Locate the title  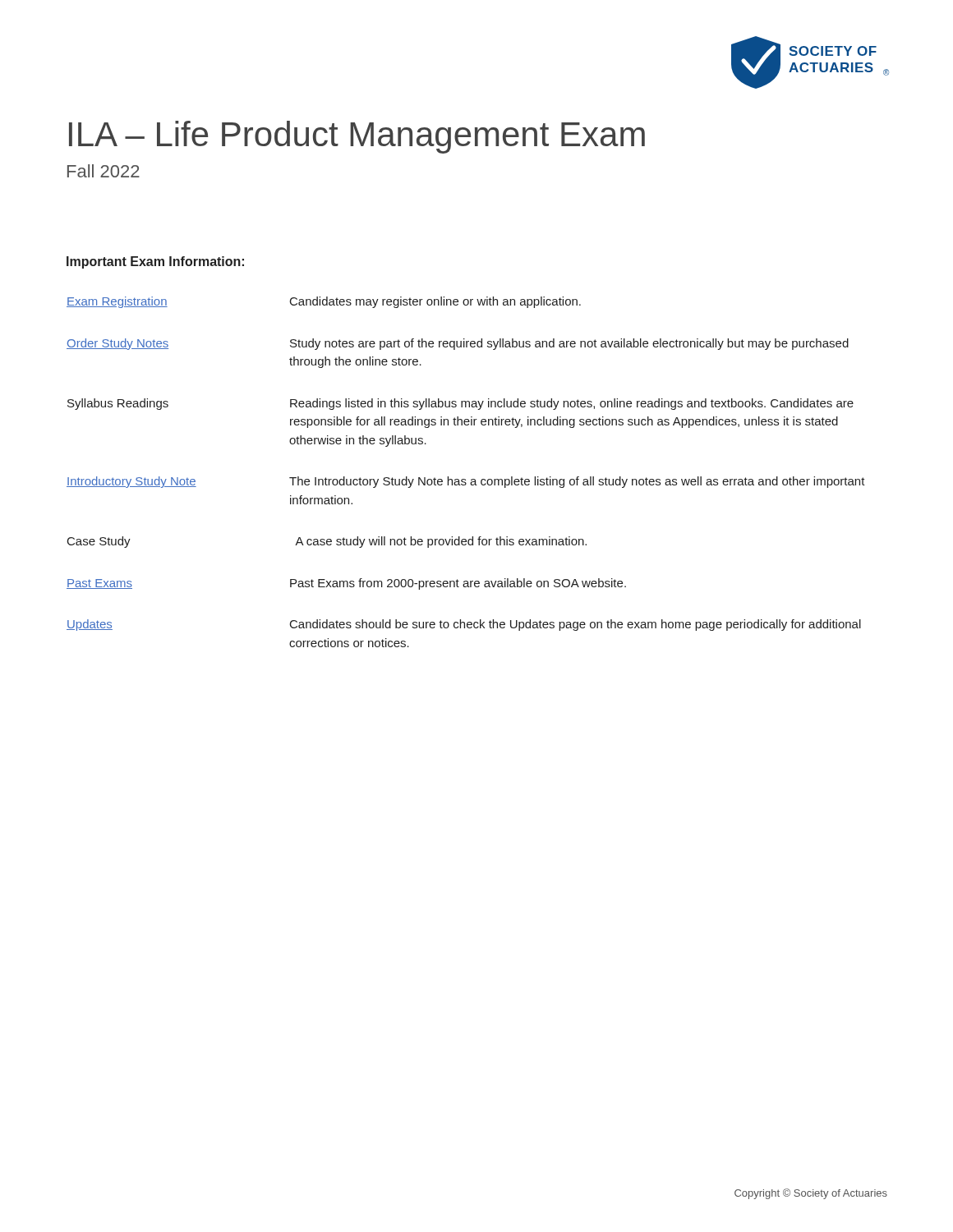[476, 149]
